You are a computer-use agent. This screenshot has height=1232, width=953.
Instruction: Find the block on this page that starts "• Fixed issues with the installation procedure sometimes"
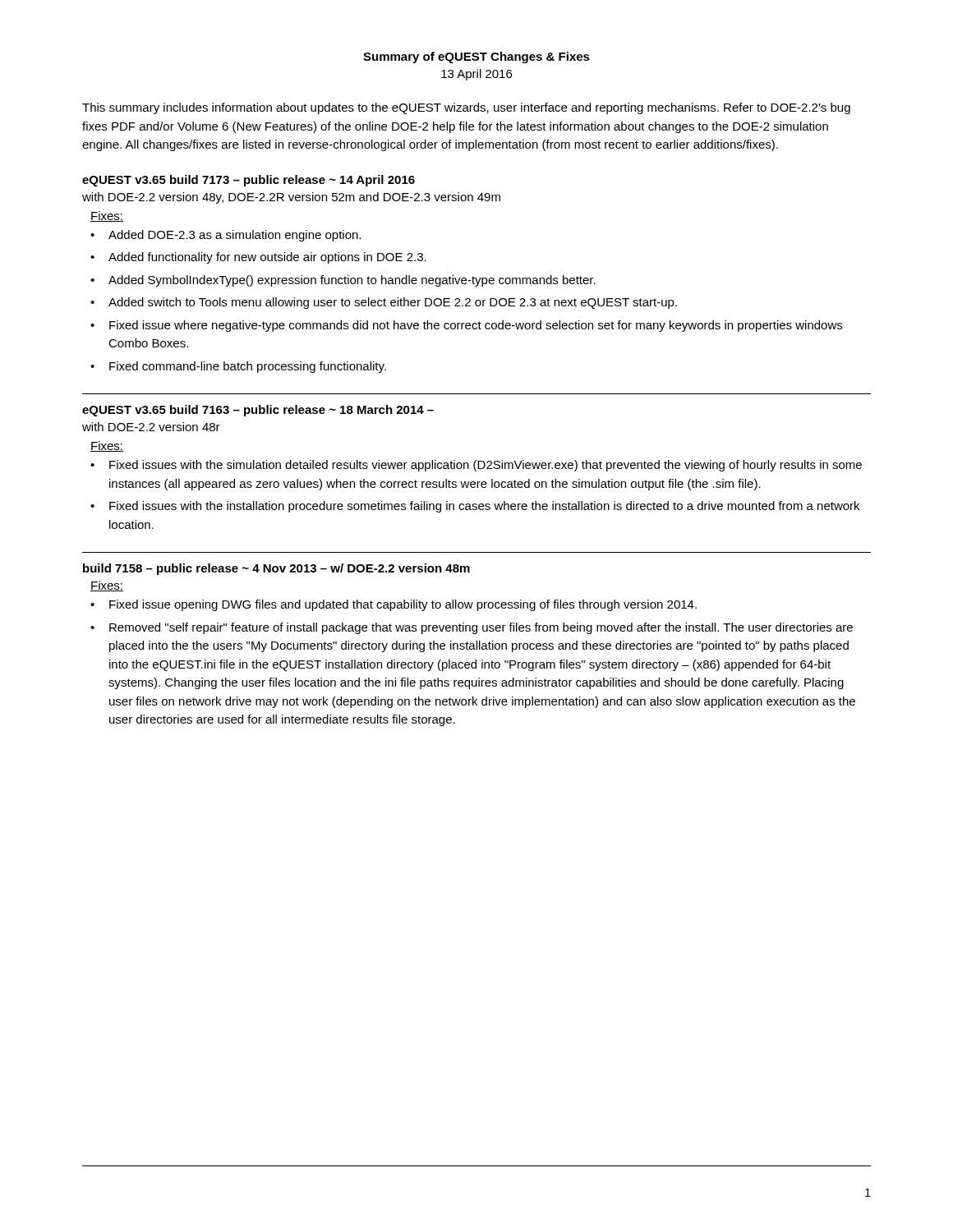(481, 515)
